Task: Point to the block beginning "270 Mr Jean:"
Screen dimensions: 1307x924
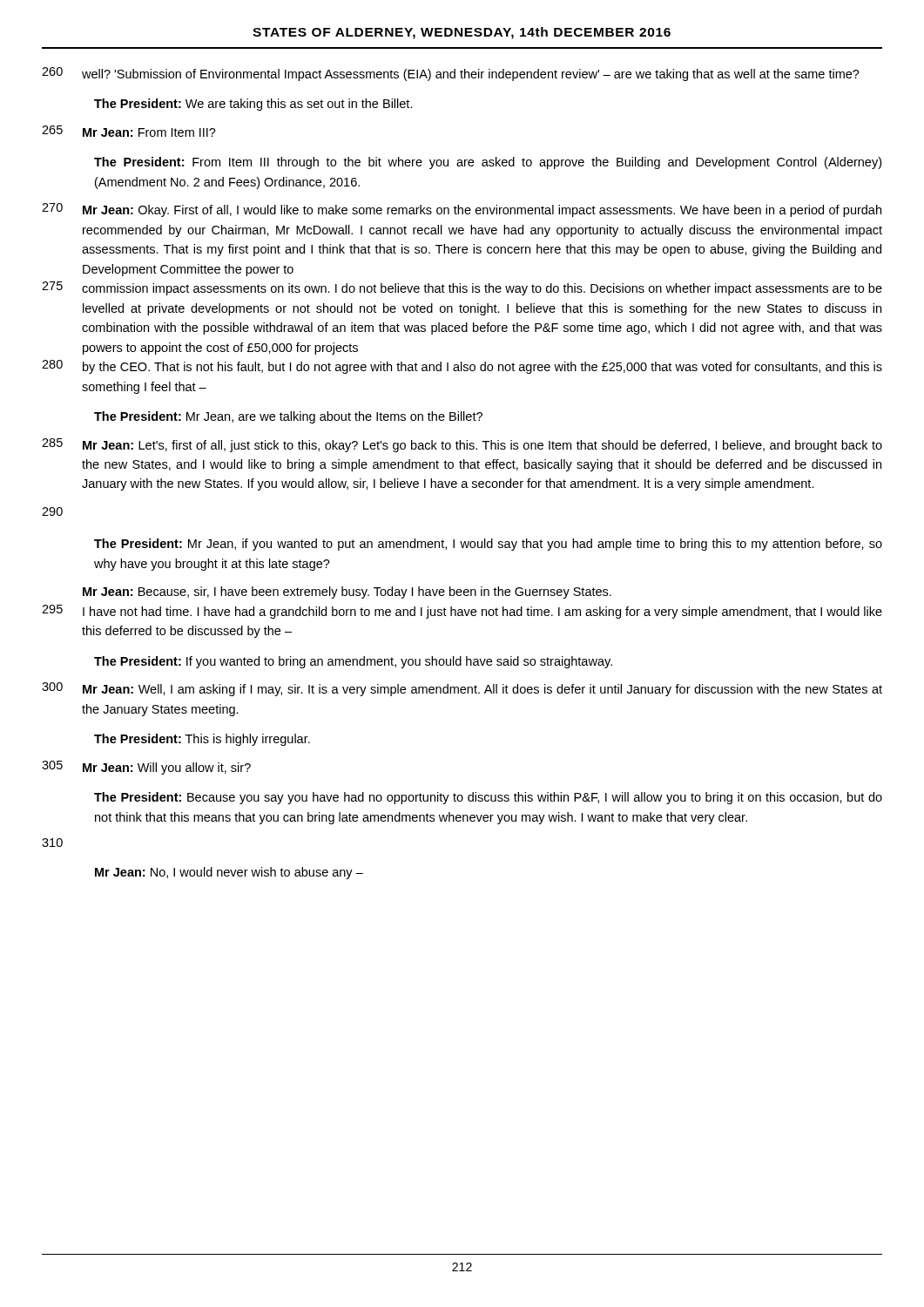Action: tap(462, 299)
